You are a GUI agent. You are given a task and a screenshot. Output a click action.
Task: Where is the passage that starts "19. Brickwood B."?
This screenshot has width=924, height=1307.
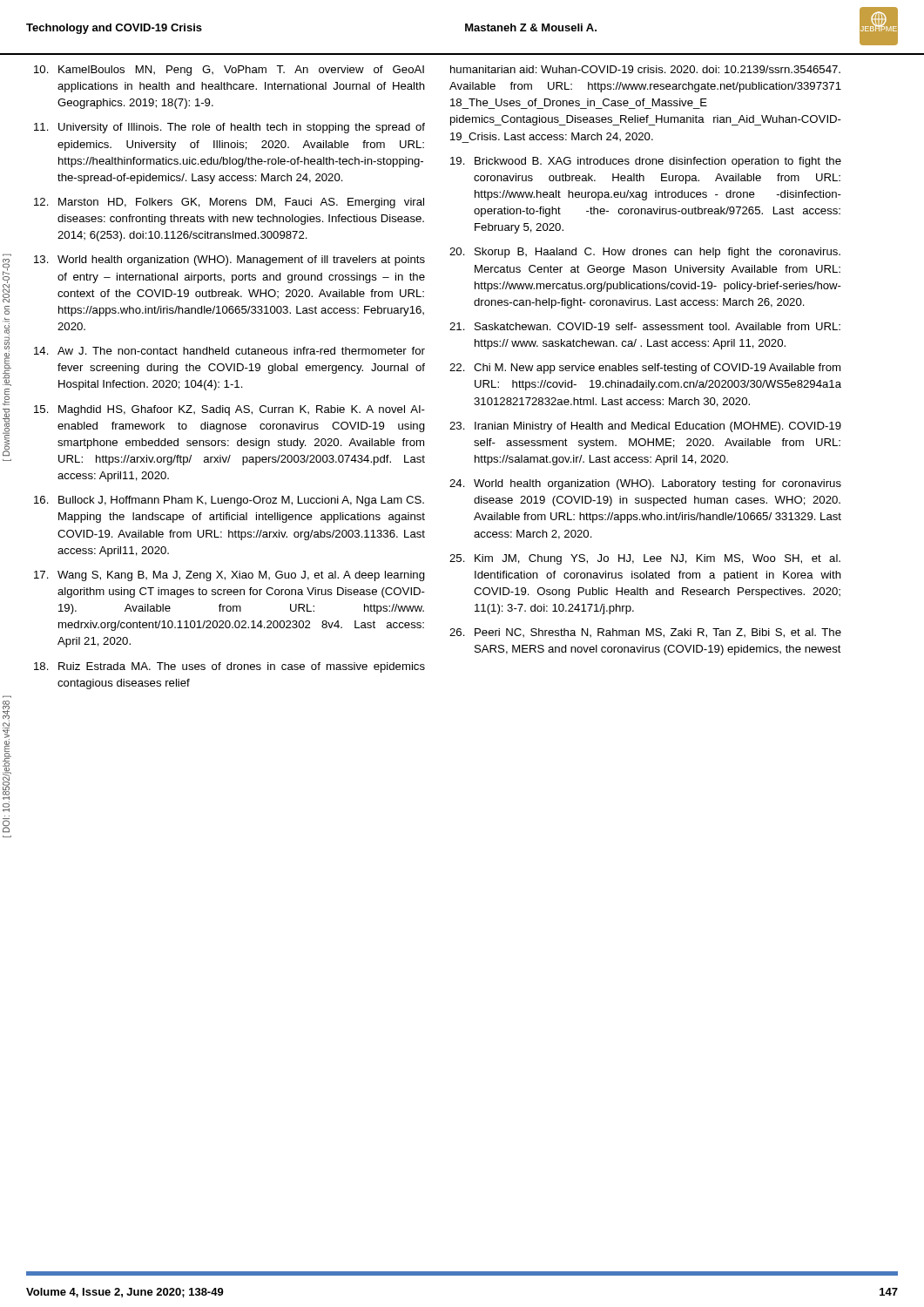(645, 194)
